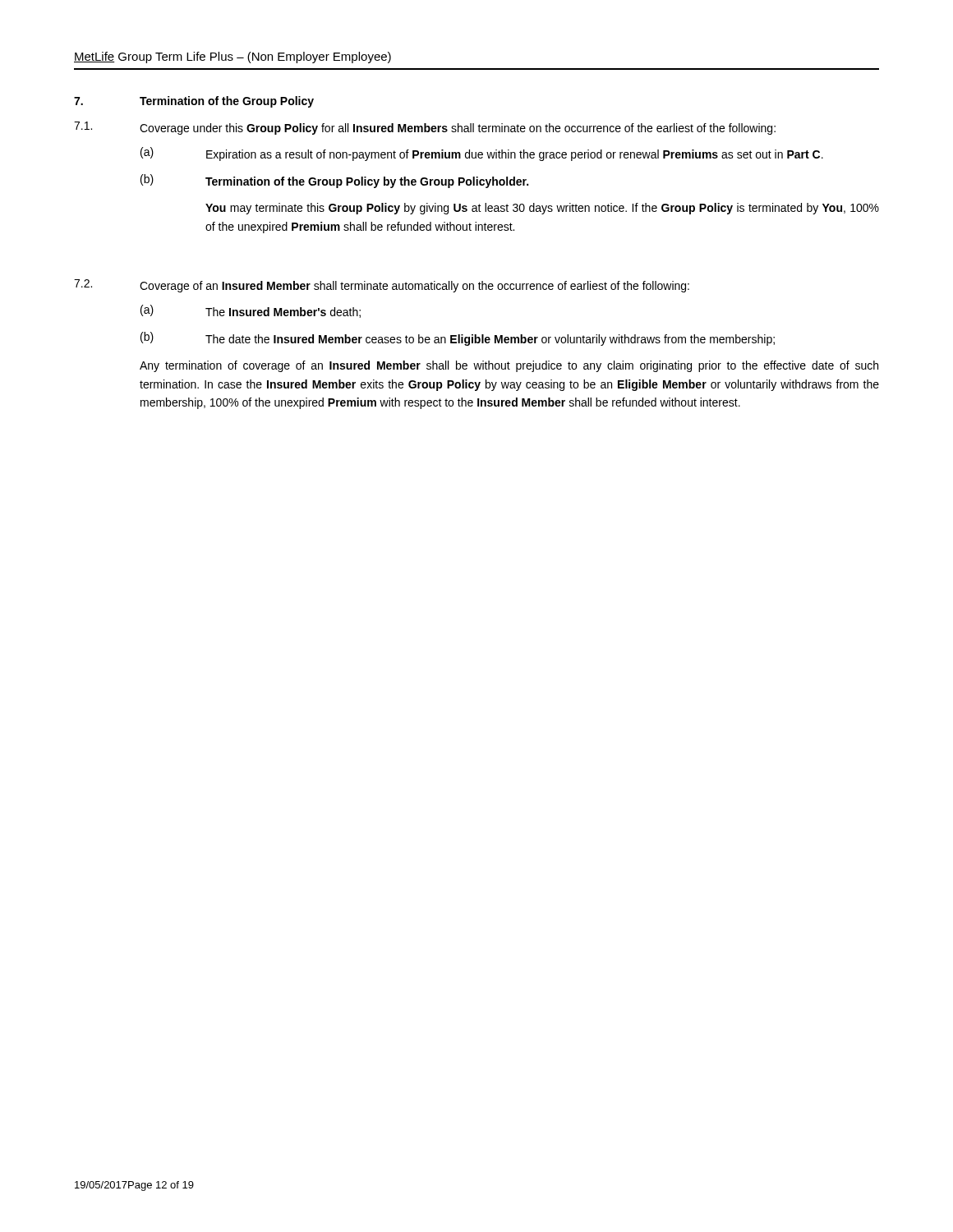Locate the text starting "7. Termination of the"
The width and height of the screenshot is (953, 1232).
coord(194,101)
